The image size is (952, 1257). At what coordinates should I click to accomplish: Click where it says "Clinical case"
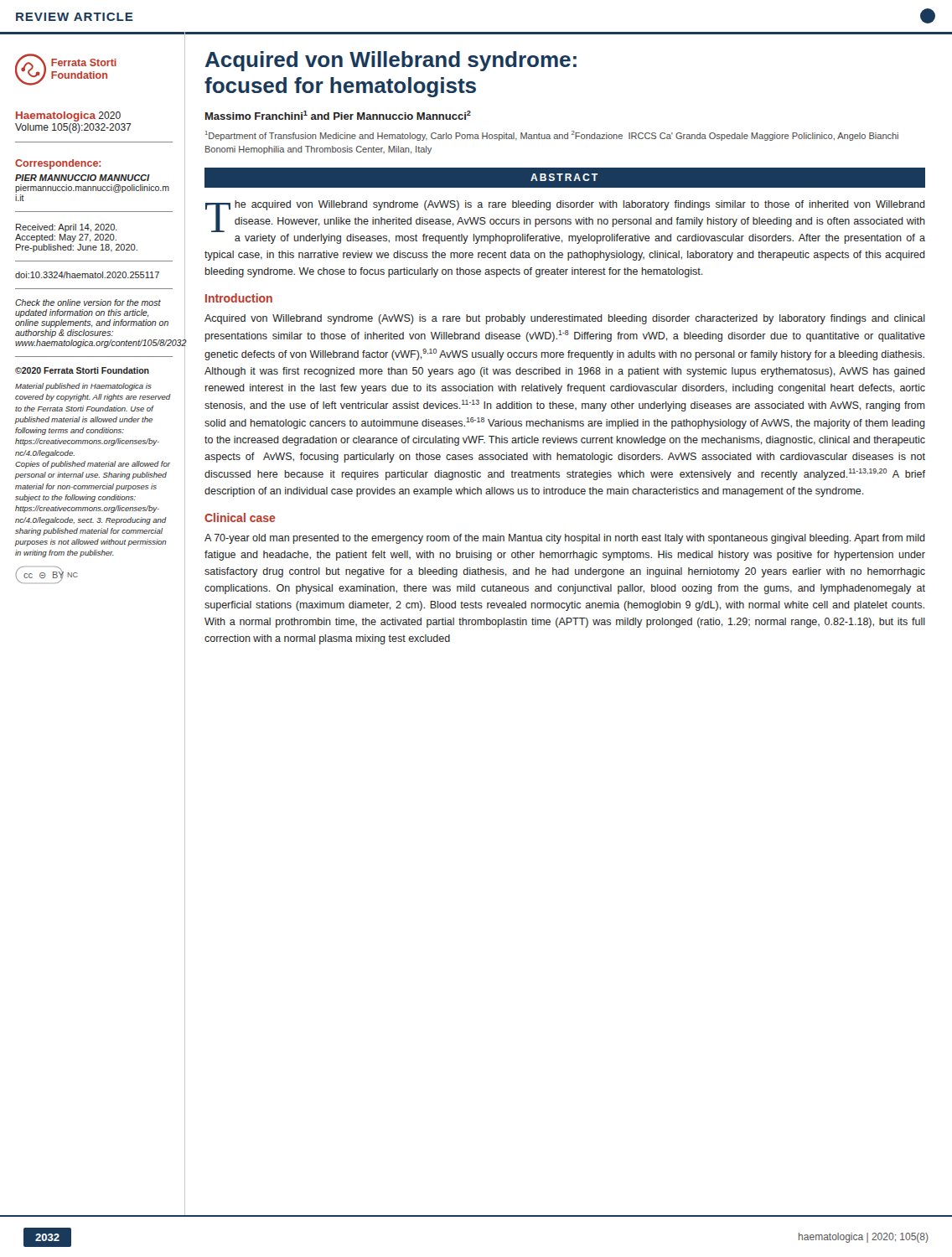pyautogui.click(x=240, y=518)
